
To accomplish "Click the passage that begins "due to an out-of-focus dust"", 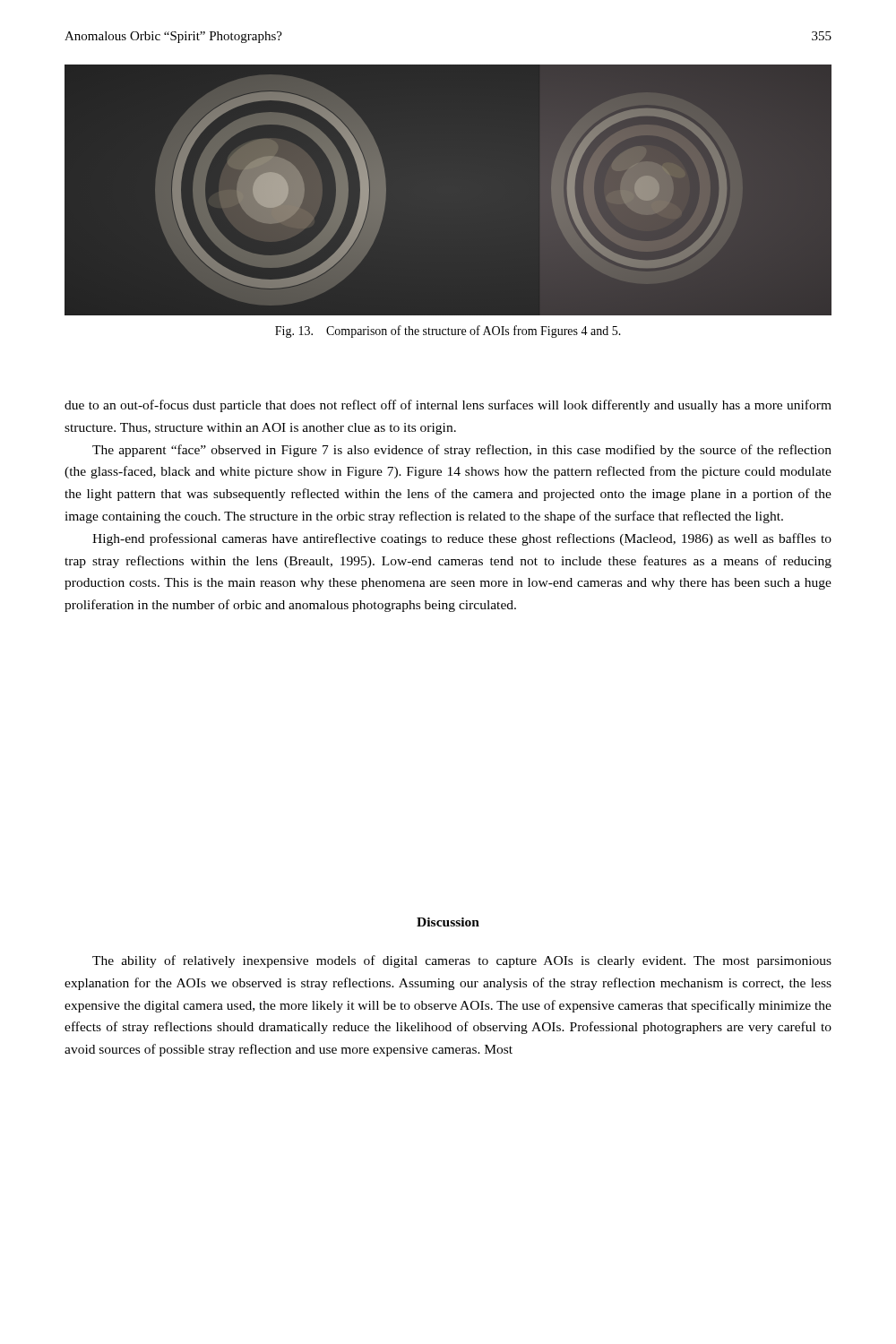I will click(448, 505).
